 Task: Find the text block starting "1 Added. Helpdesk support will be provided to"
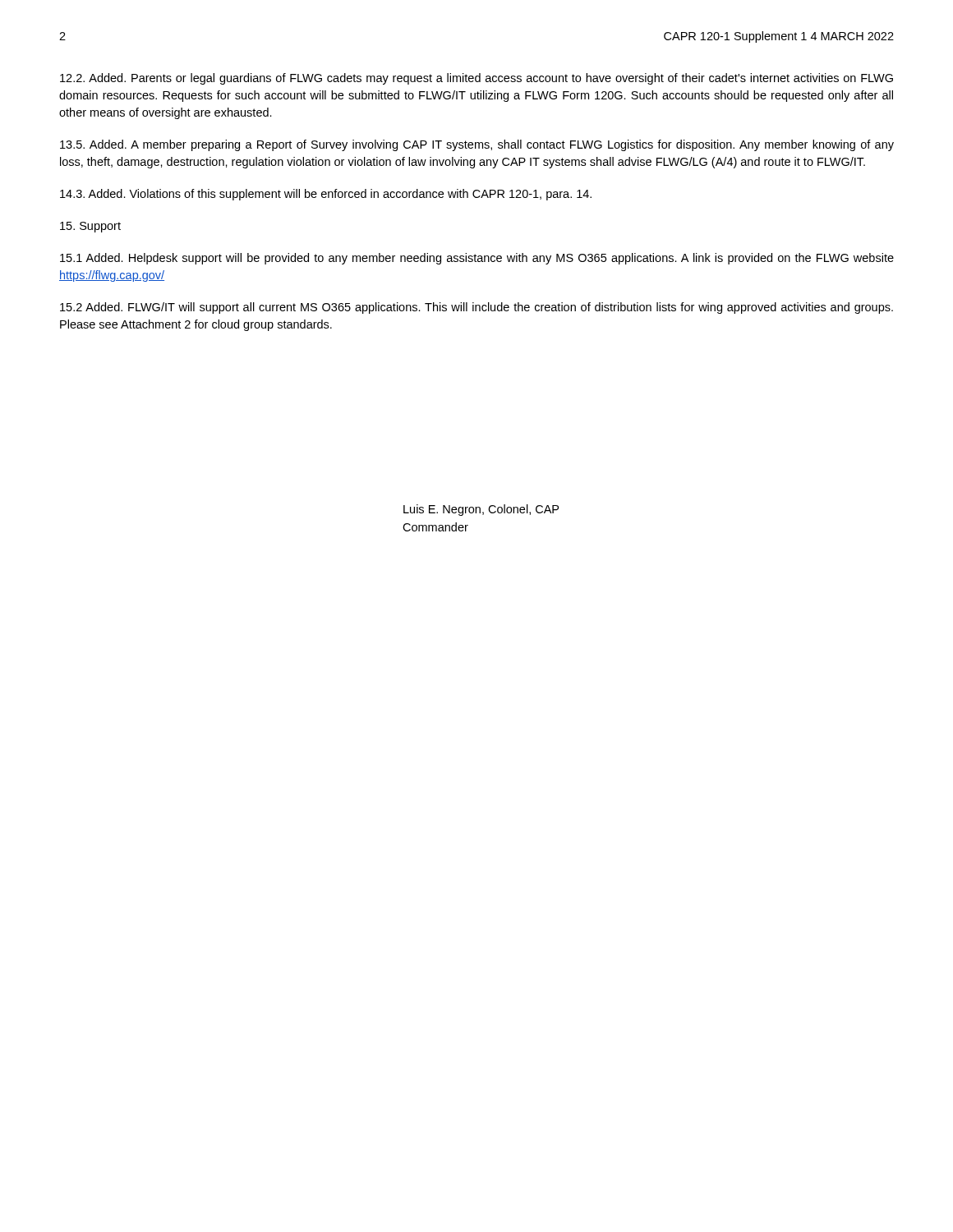[476, 267]
